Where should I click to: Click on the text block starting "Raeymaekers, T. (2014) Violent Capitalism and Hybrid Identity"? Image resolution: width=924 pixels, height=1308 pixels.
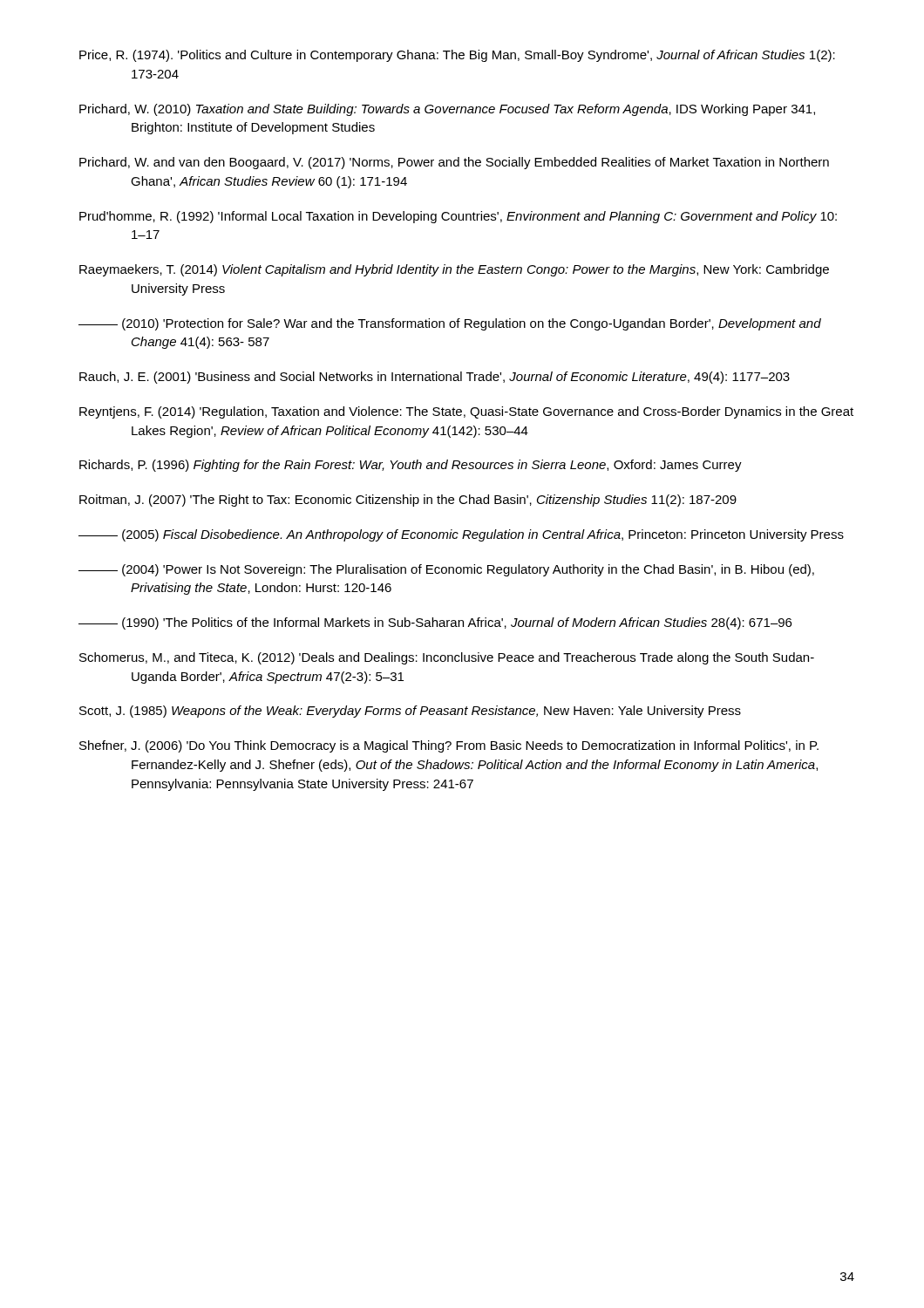[x=466, y=279]
